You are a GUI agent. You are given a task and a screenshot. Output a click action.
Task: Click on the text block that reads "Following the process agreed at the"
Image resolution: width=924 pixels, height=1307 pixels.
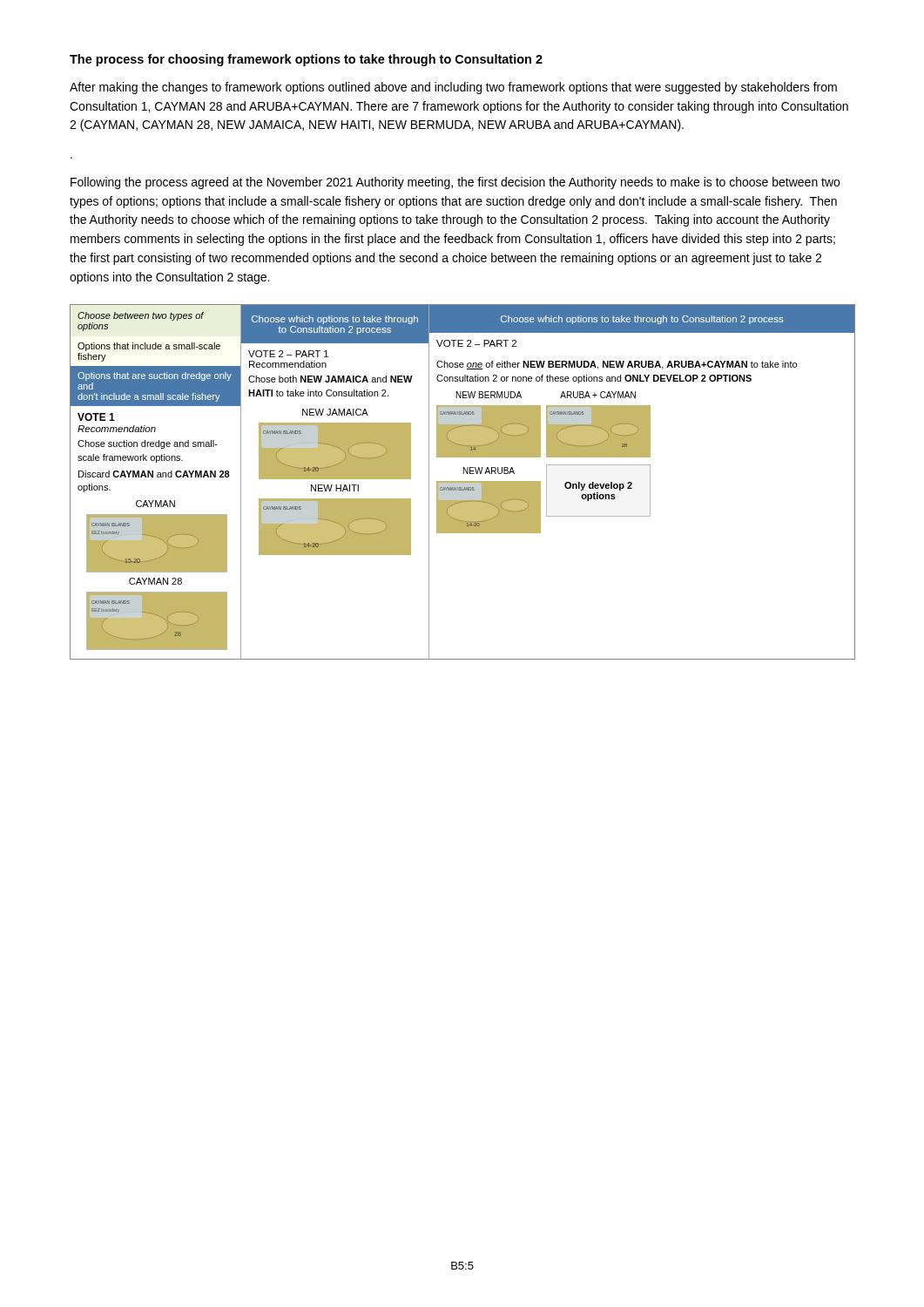point(455,229)
